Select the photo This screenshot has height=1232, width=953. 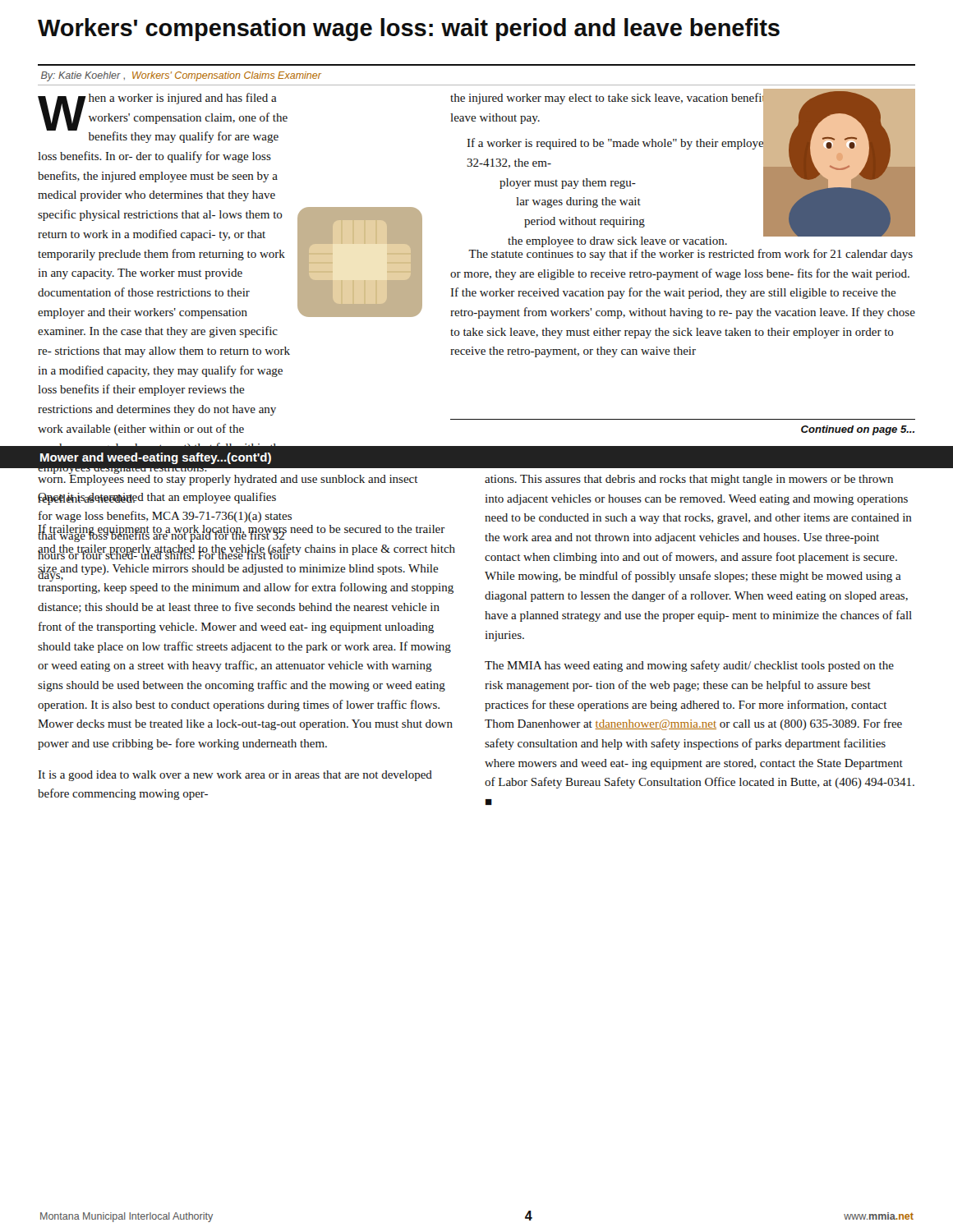(839, 163)
